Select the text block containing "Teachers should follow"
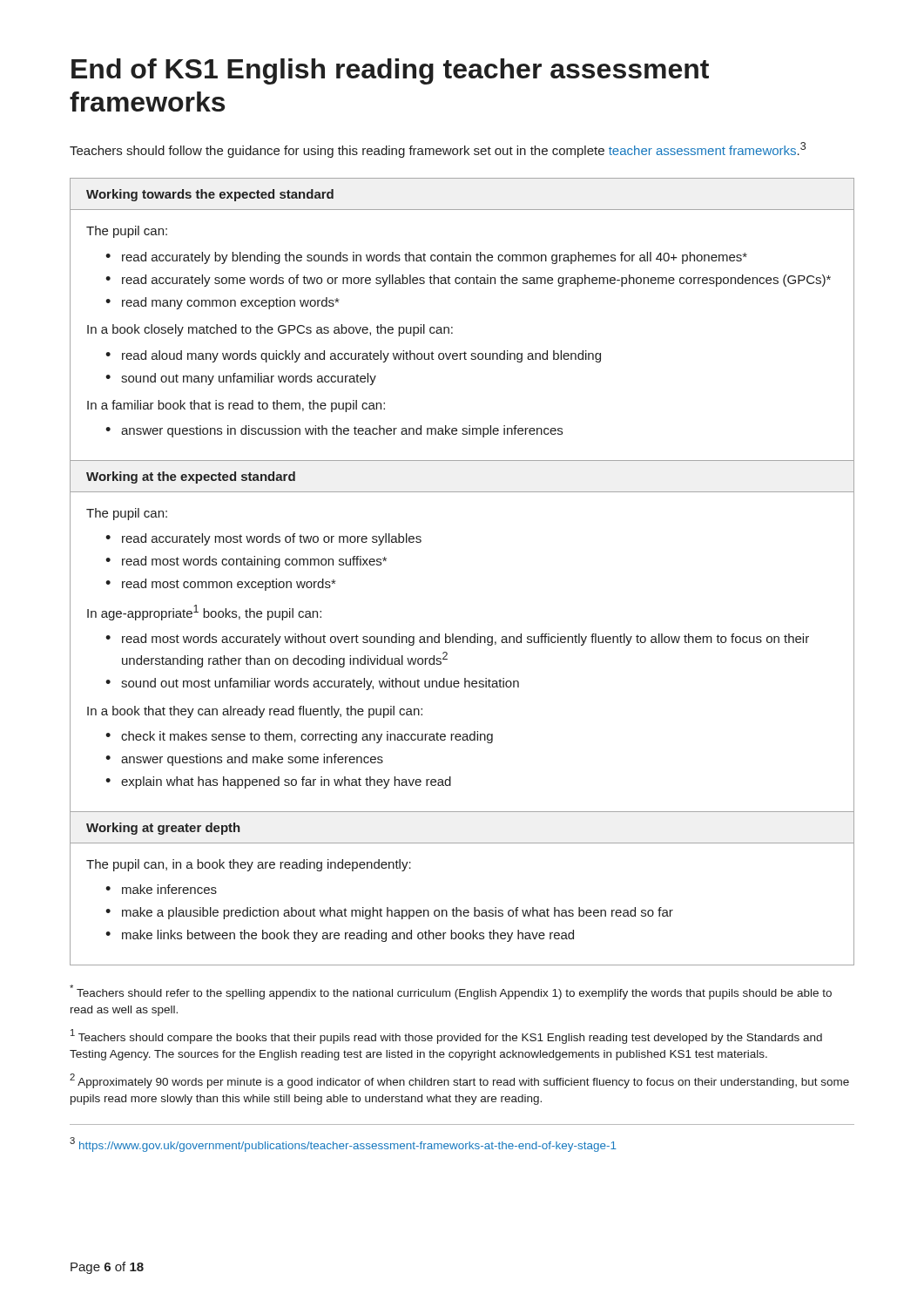The width and height of the screenshot is (924, 1307). click(x=438, y=149)
